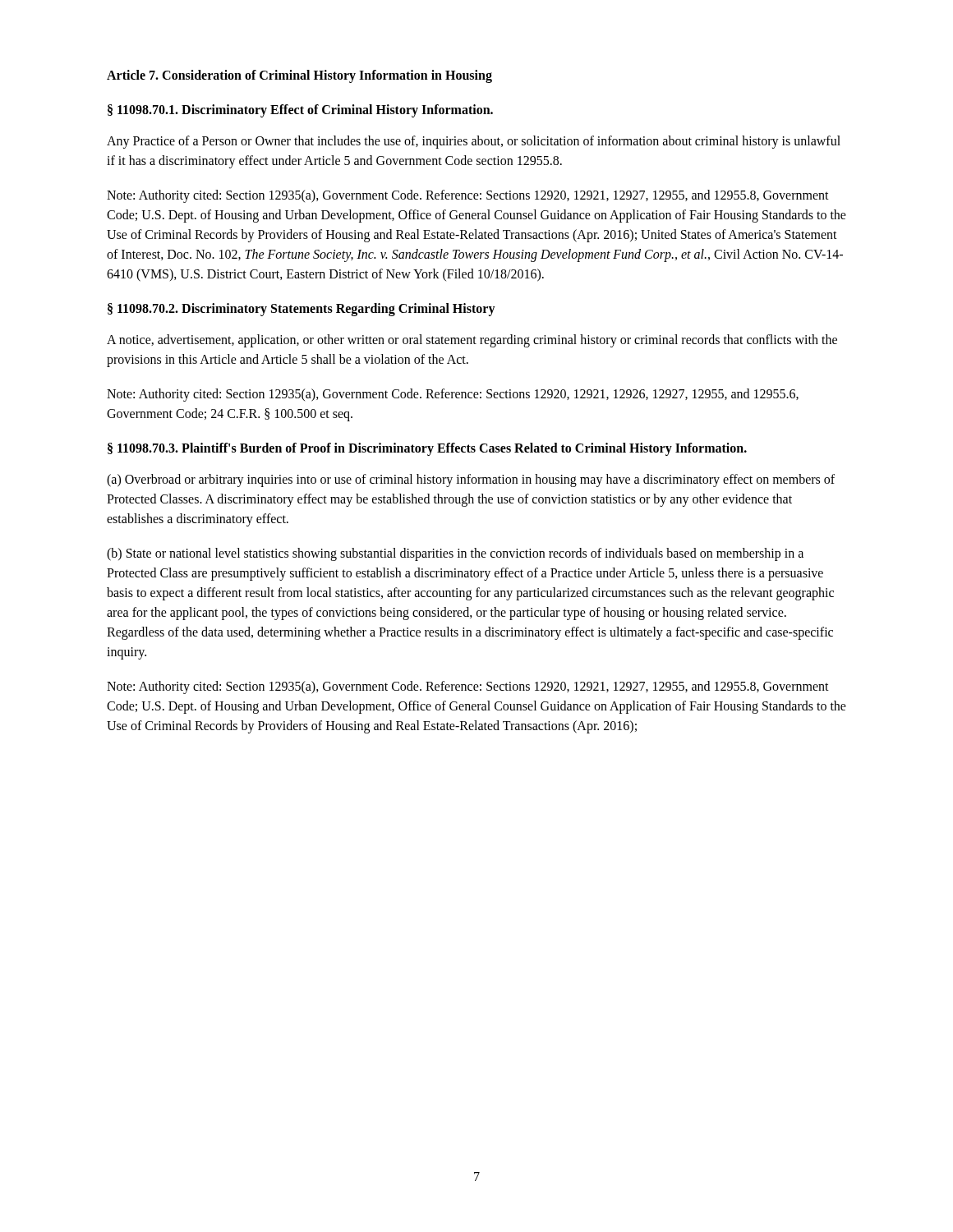This screenshot has width=953, height=1232.
Task: Select the text block with the text "(a) Overbroad or arbitrary"
Action: click(x=471, y=499)
